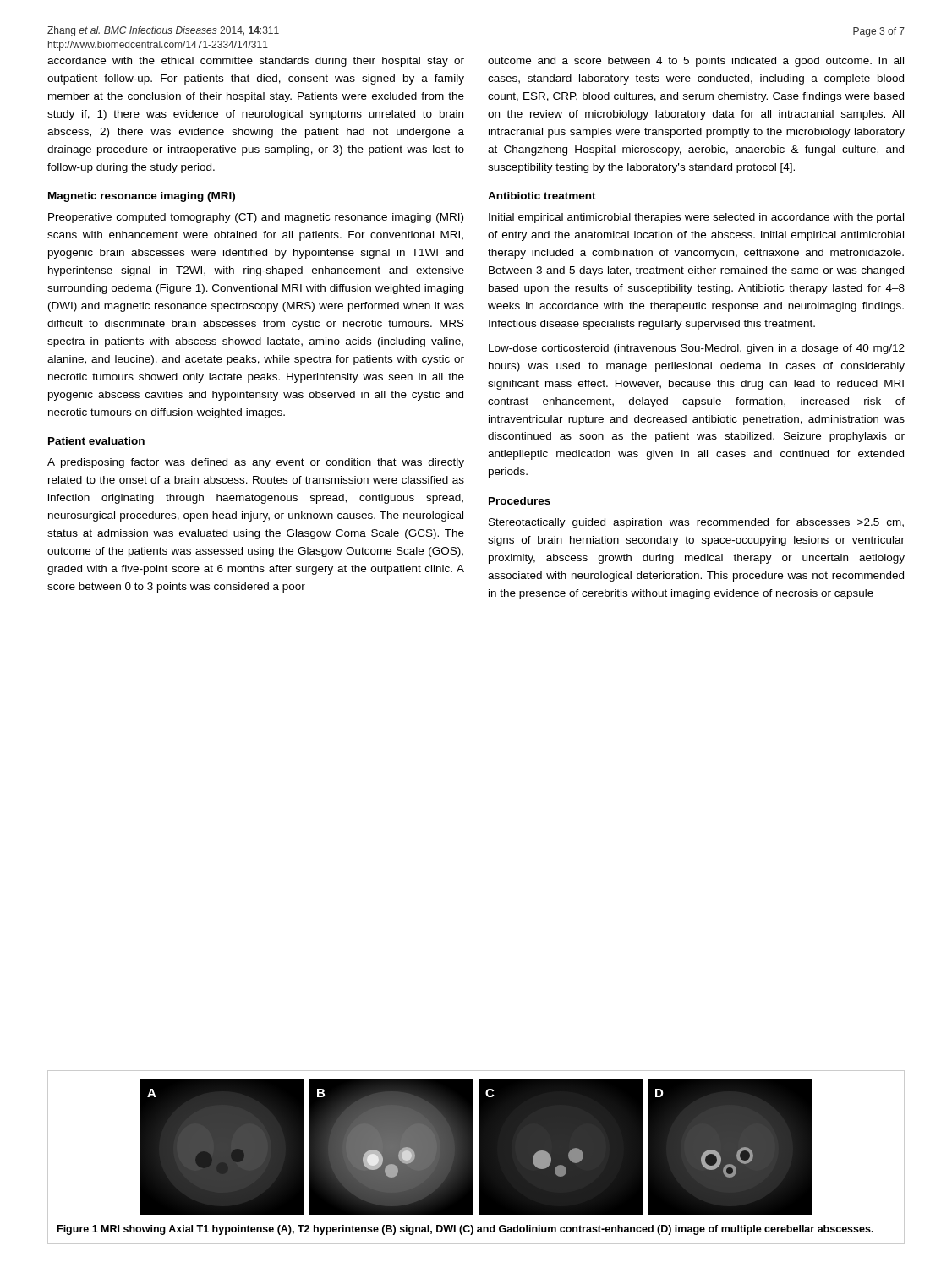
Task: Select the text starting "outcome and a score between 4"
Action: pos(696,114)
